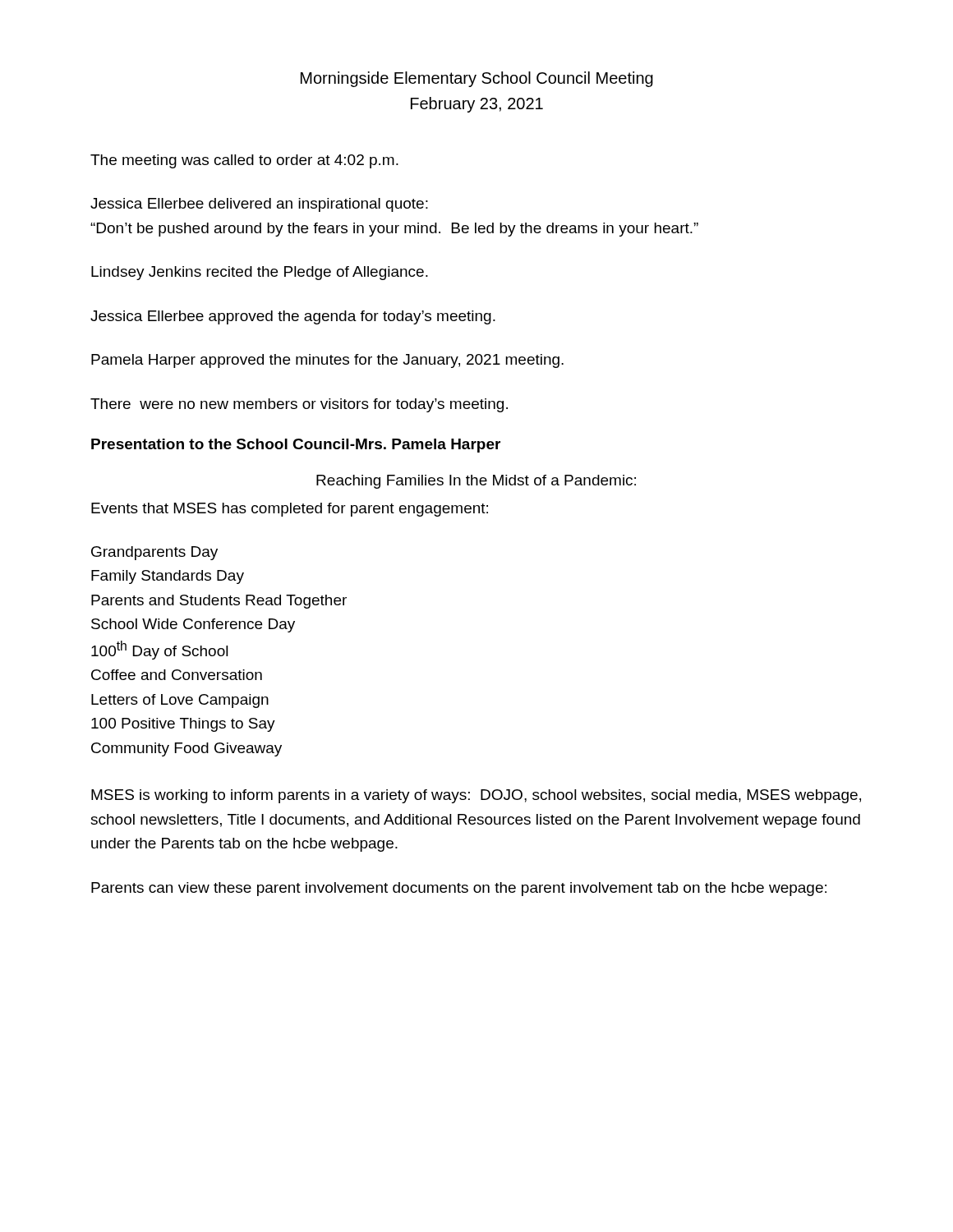Point to "Family Standards Day"
Image resolution: width=953 pixels, height=1232 pixels.
(167, 576)
